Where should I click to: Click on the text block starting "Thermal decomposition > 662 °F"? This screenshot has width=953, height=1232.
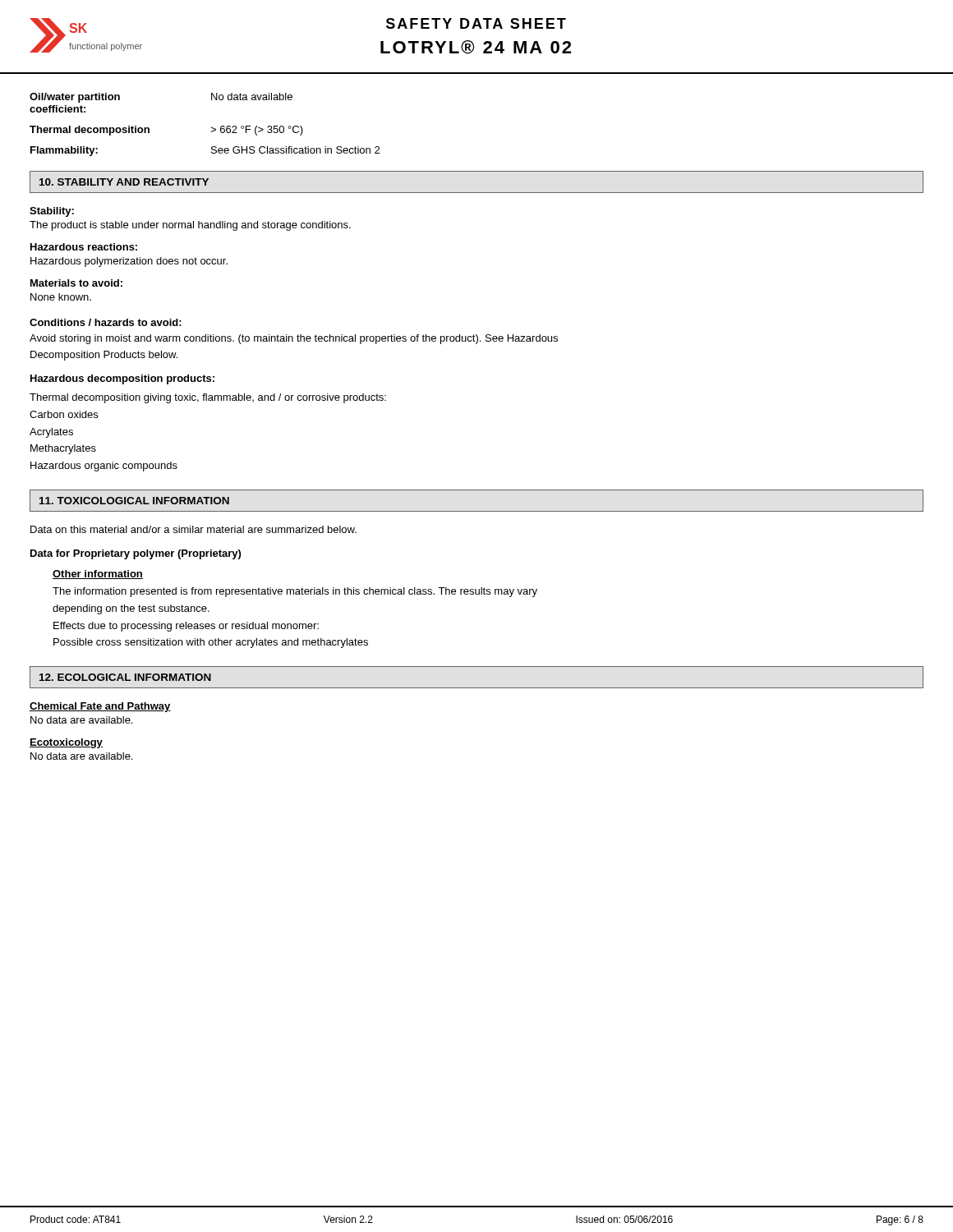(96, 132)
